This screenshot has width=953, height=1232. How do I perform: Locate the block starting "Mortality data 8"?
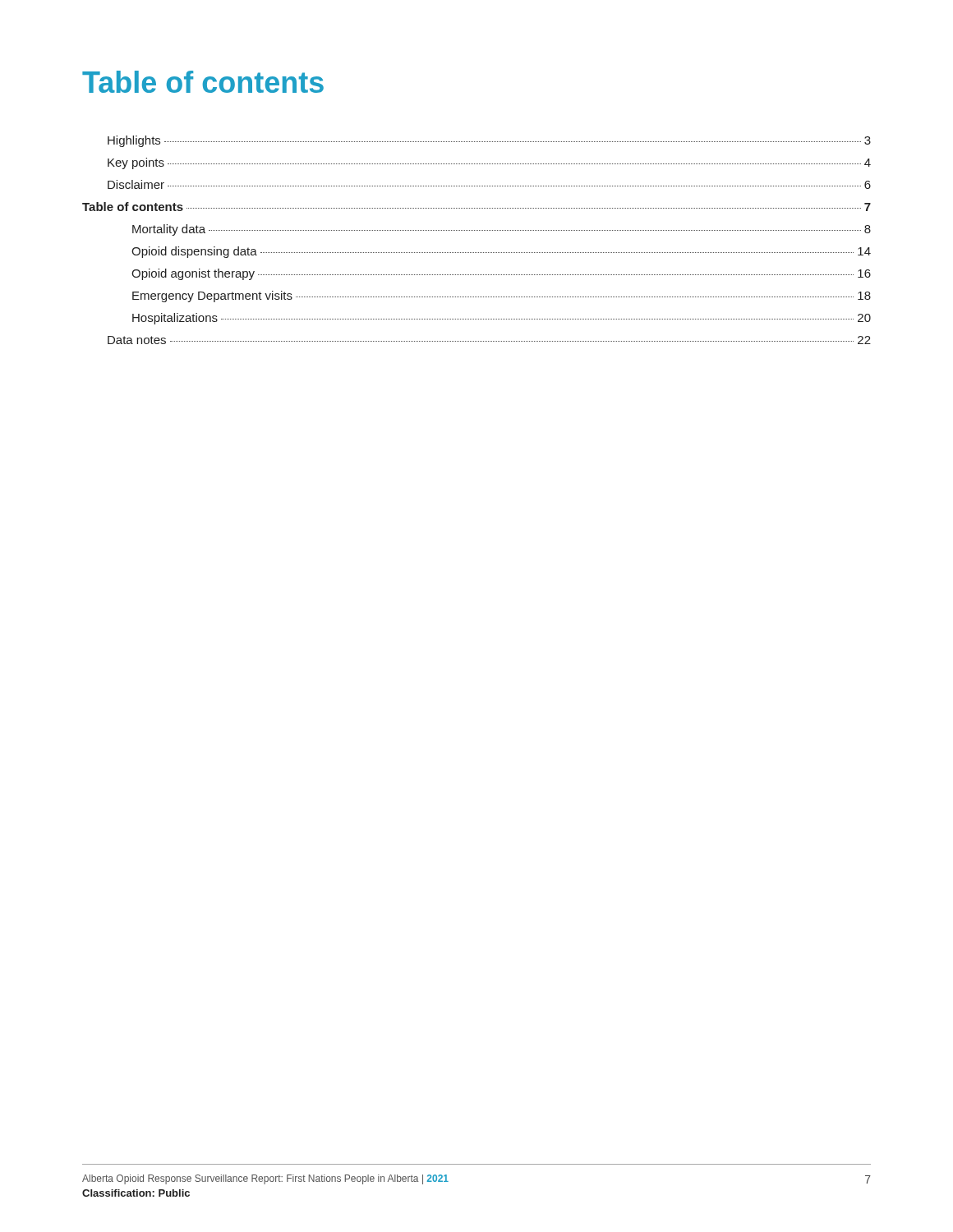[501, 229]
